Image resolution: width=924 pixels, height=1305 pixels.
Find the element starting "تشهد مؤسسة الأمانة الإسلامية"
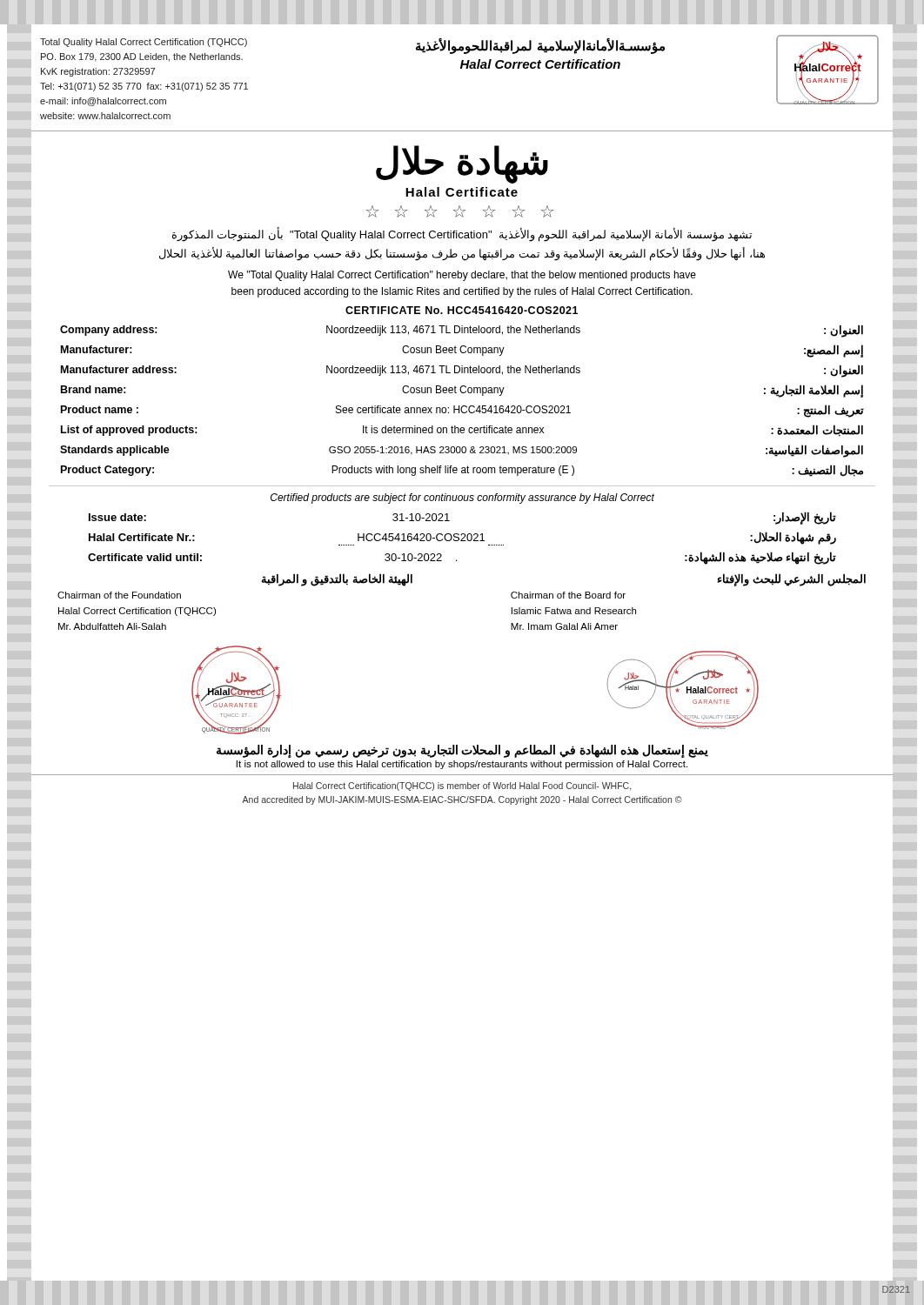[462, 244]
